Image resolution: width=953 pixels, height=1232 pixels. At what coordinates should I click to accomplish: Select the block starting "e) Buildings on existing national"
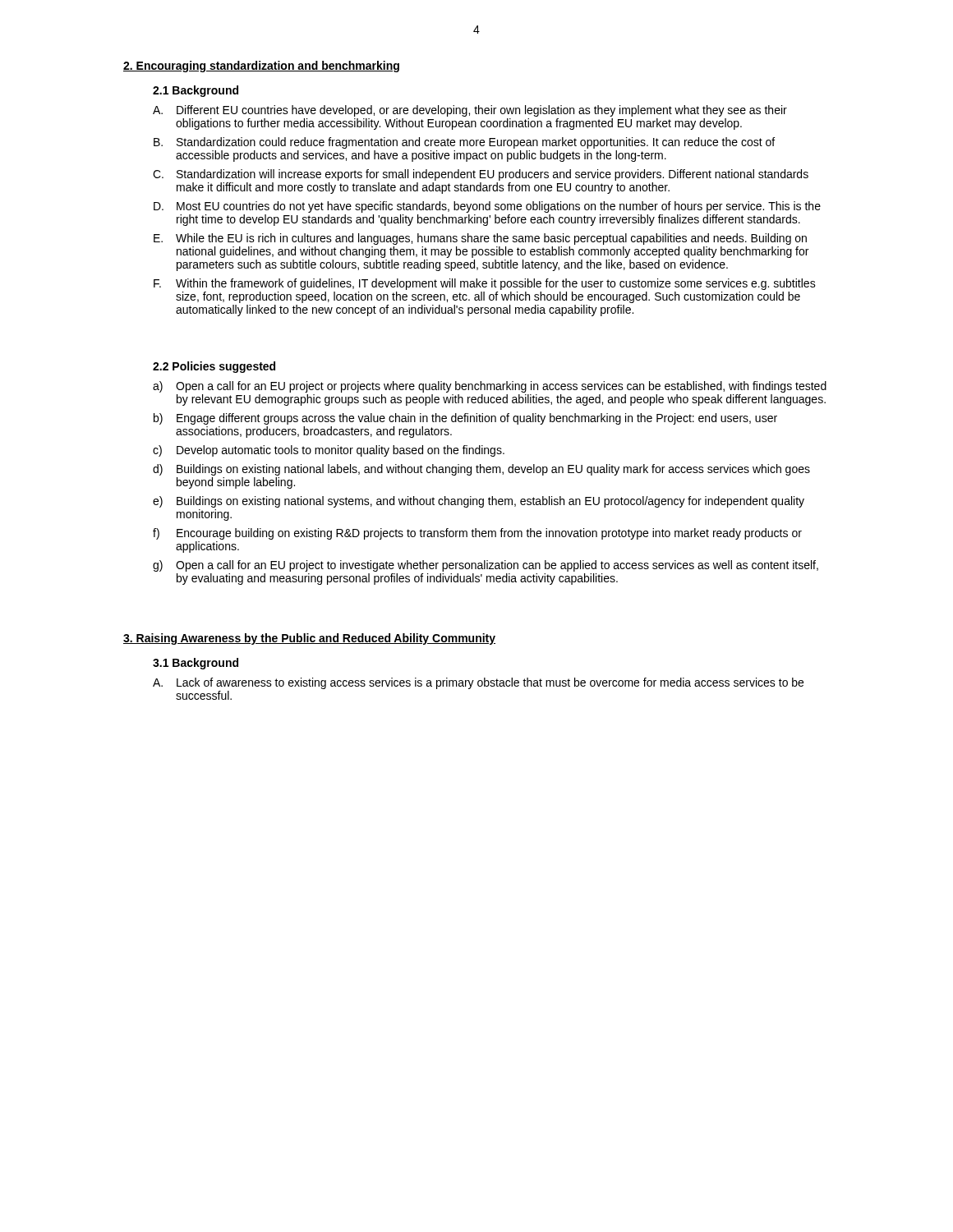(x=491, y=508)
